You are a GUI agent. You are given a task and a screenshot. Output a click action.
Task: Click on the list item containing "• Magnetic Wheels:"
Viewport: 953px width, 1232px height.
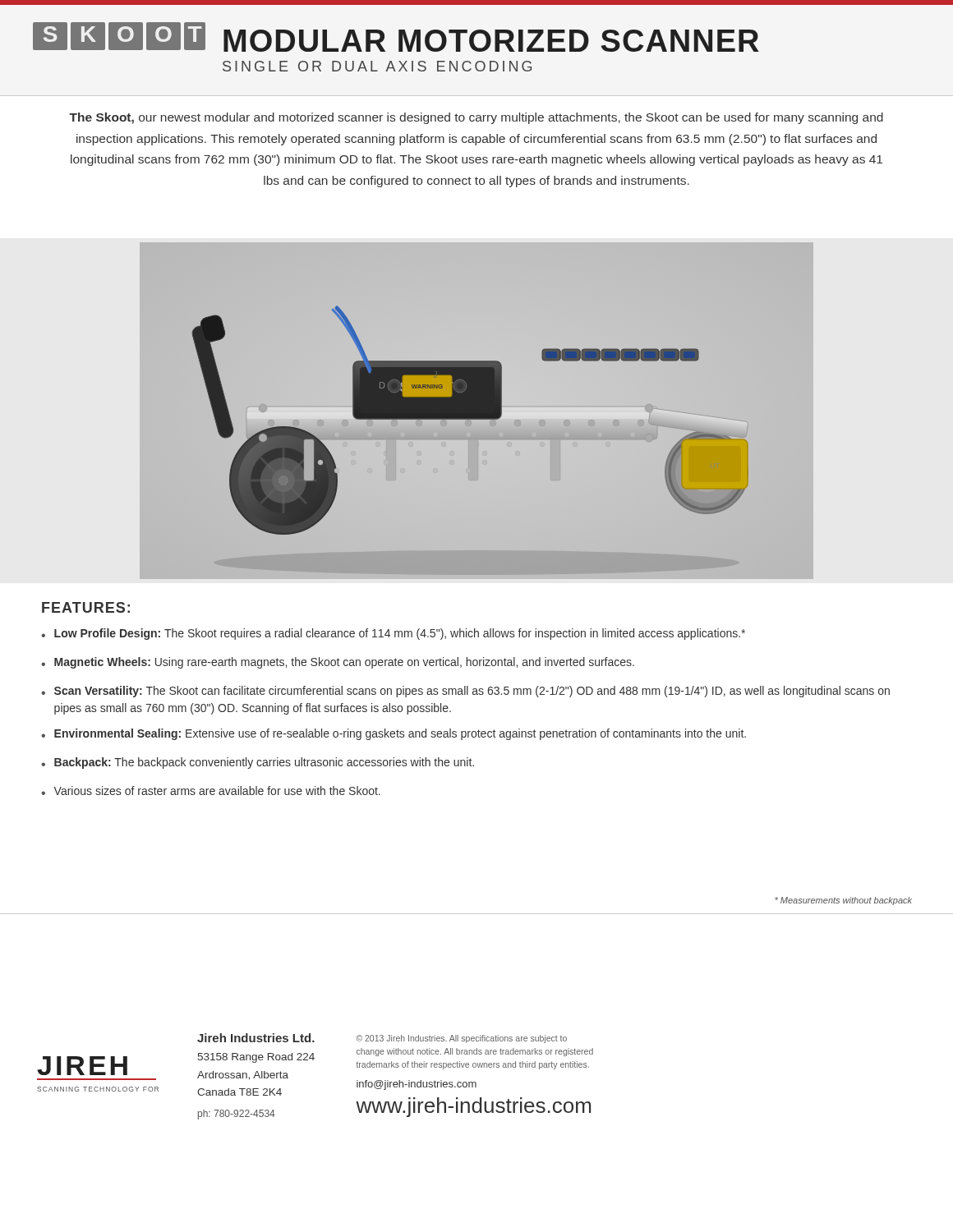(476, 664)
